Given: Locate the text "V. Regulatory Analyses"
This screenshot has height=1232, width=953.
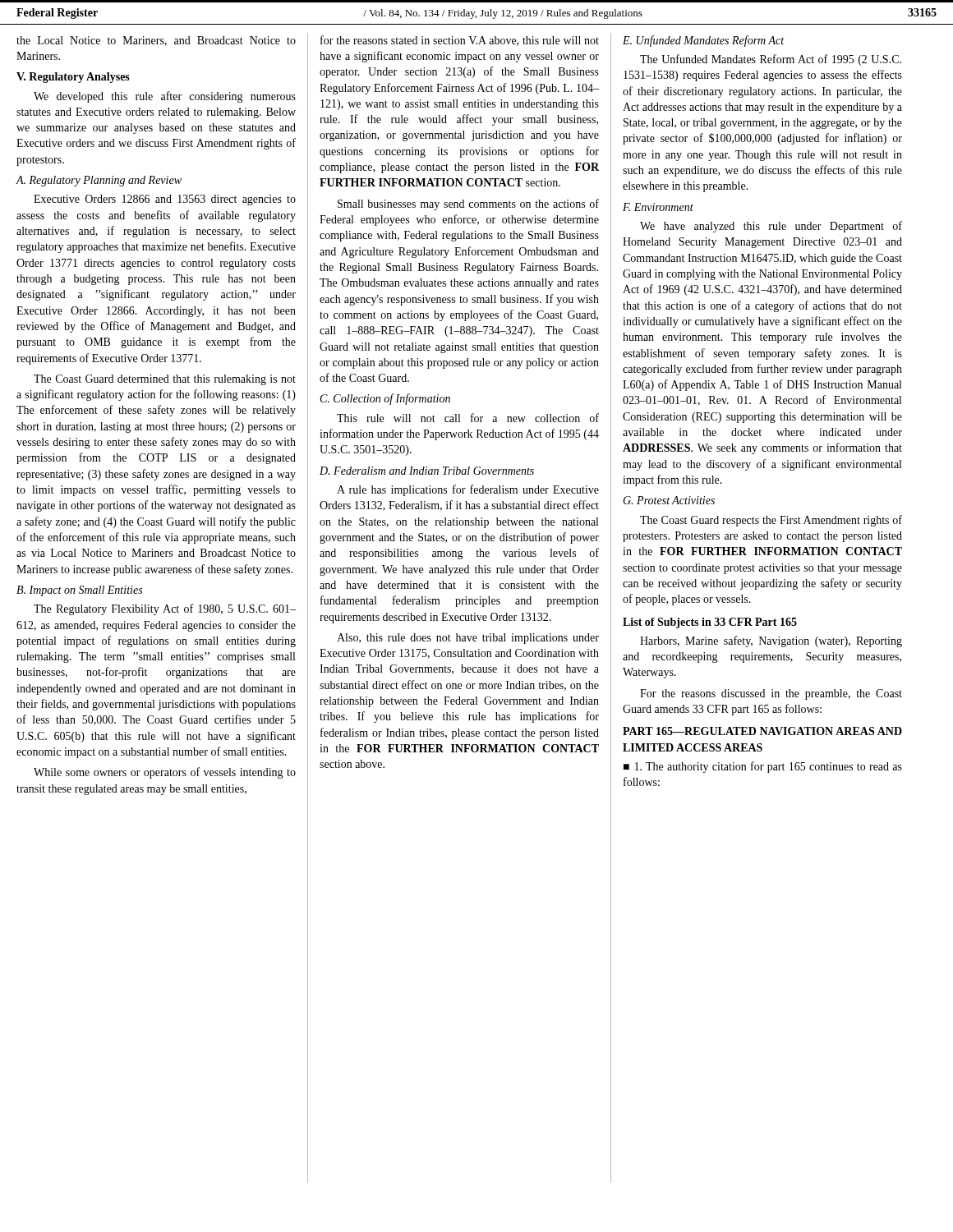Looking at the screenshot, I should [x=73, y=78].
